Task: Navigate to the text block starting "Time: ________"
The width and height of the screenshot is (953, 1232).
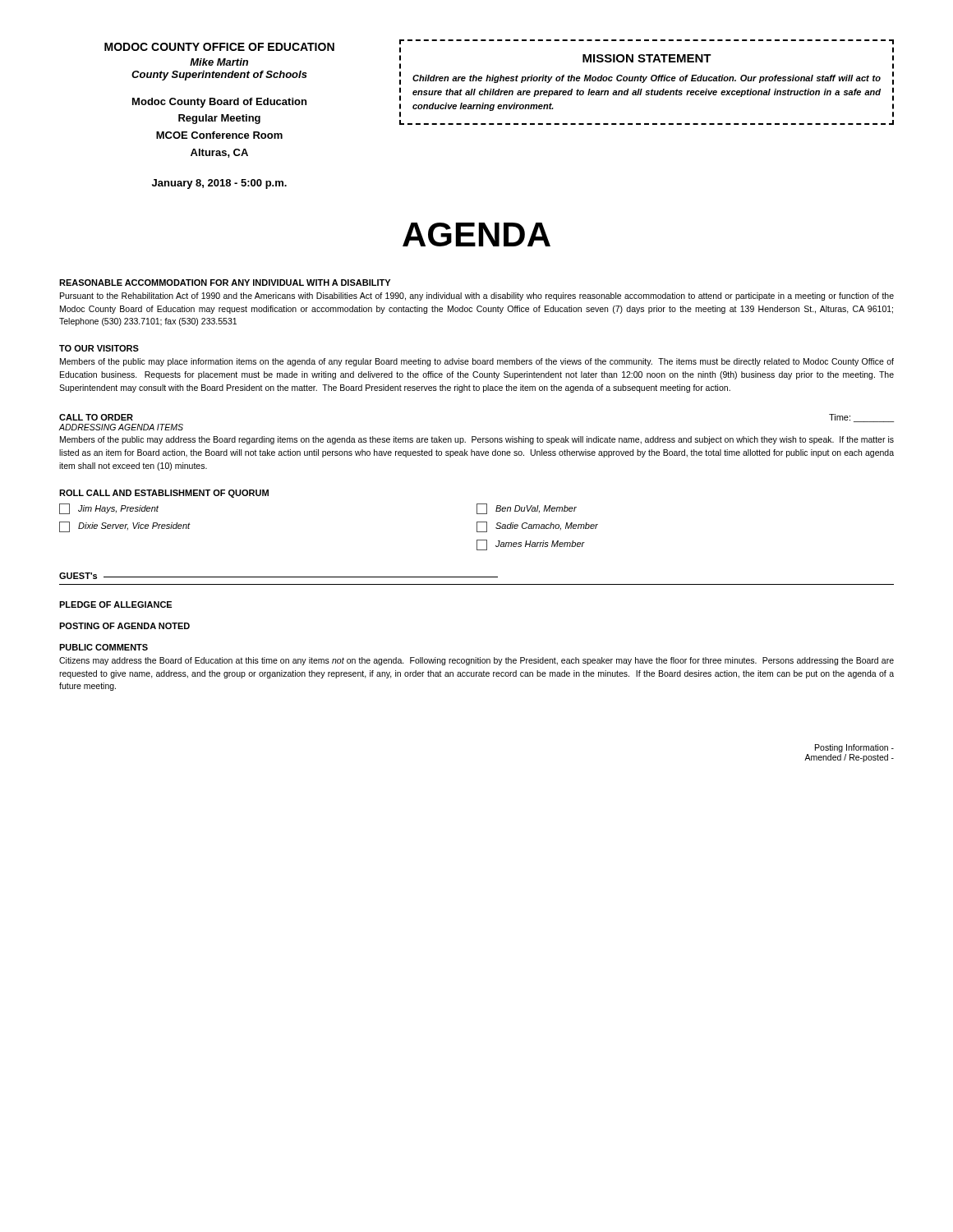Action: point(861,418)
